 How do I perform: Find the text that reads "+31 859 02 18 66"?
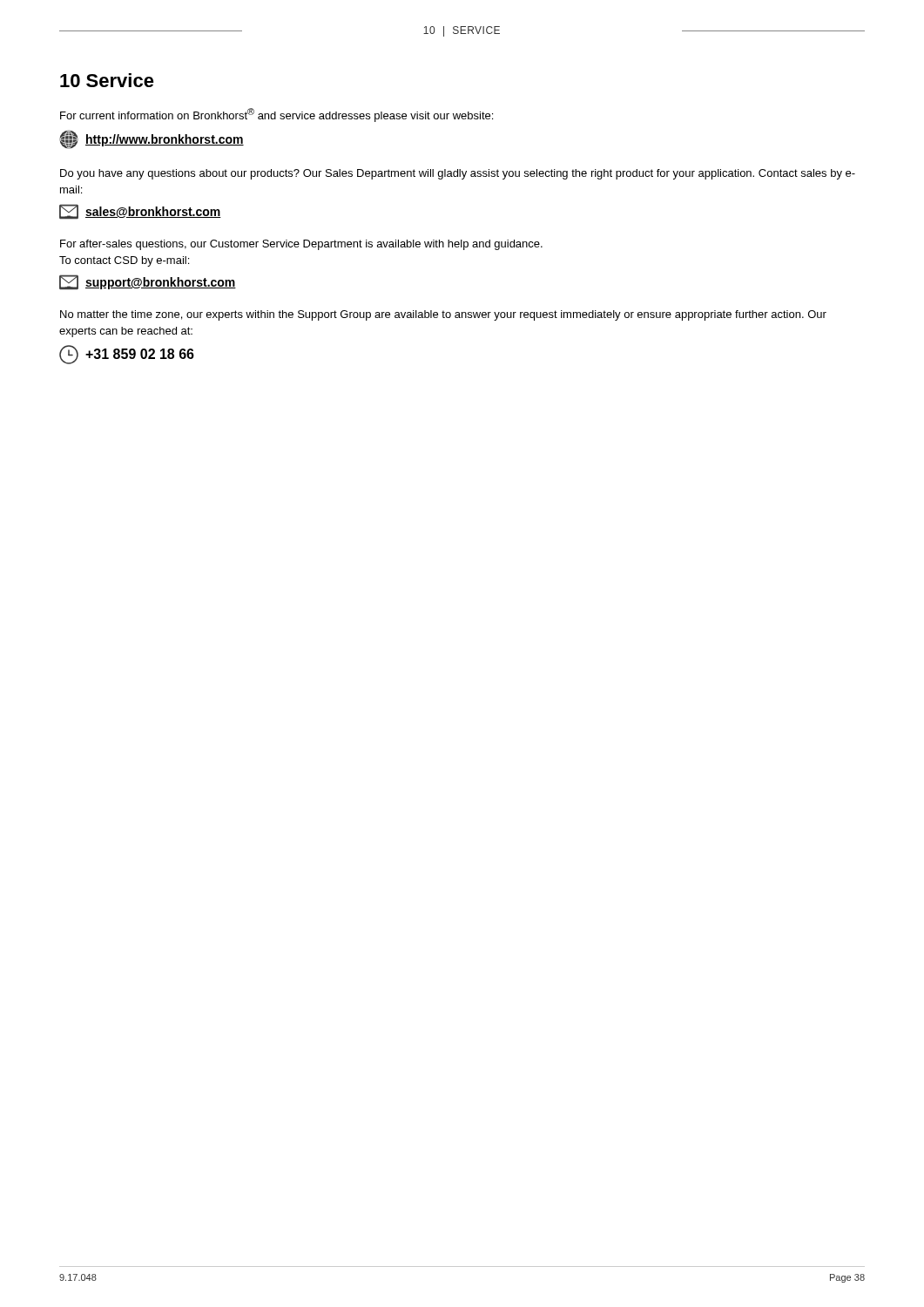click(127, 355)
